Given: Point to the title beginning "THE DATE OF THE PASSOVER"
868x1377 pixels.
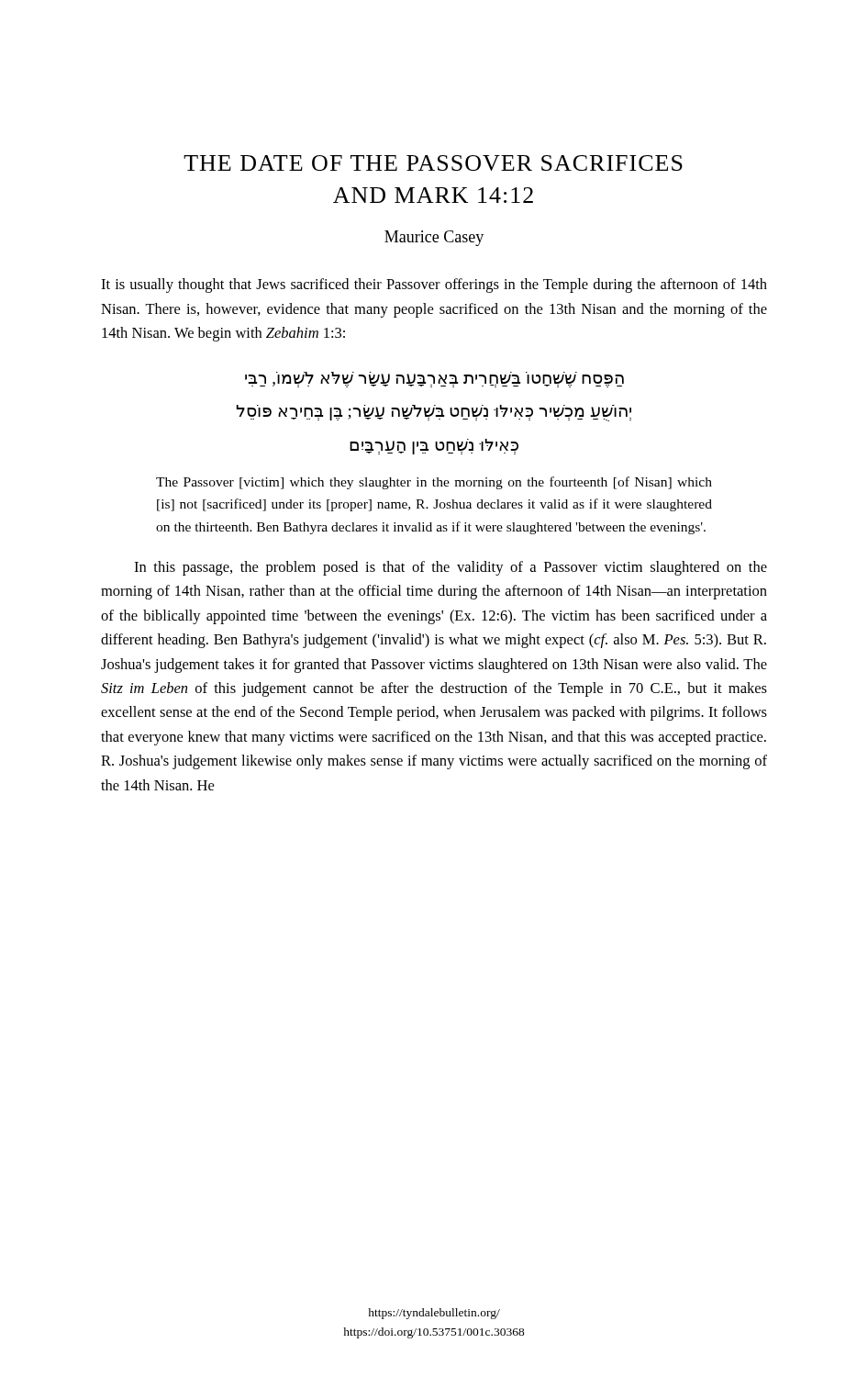Looking at the screenshot, I should pyautogui.click(x=434, y=179).
